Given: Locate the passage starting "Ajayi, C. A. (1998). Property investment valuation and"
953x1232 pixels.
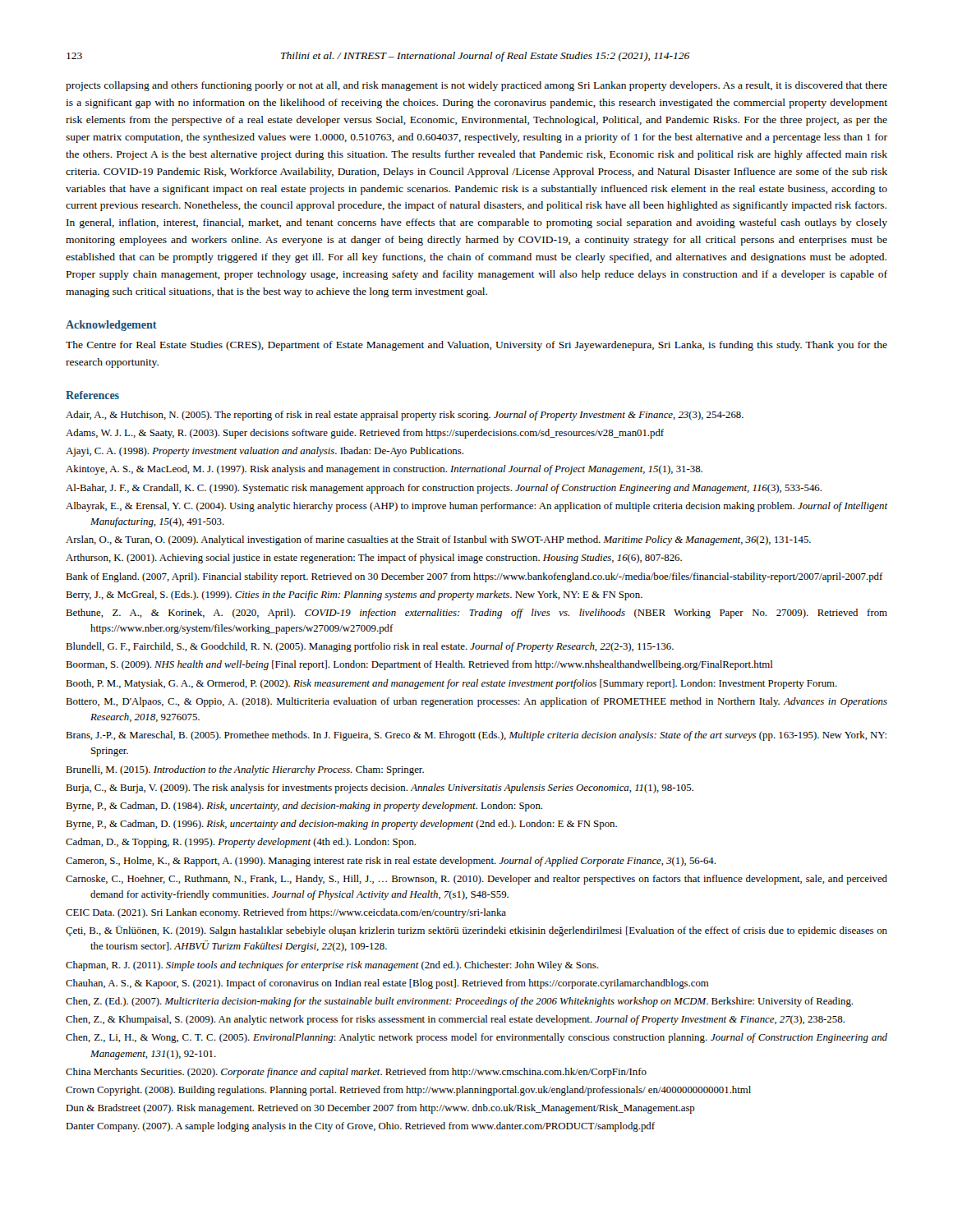Looking at the screenshot, I should (x=265, y=451).
